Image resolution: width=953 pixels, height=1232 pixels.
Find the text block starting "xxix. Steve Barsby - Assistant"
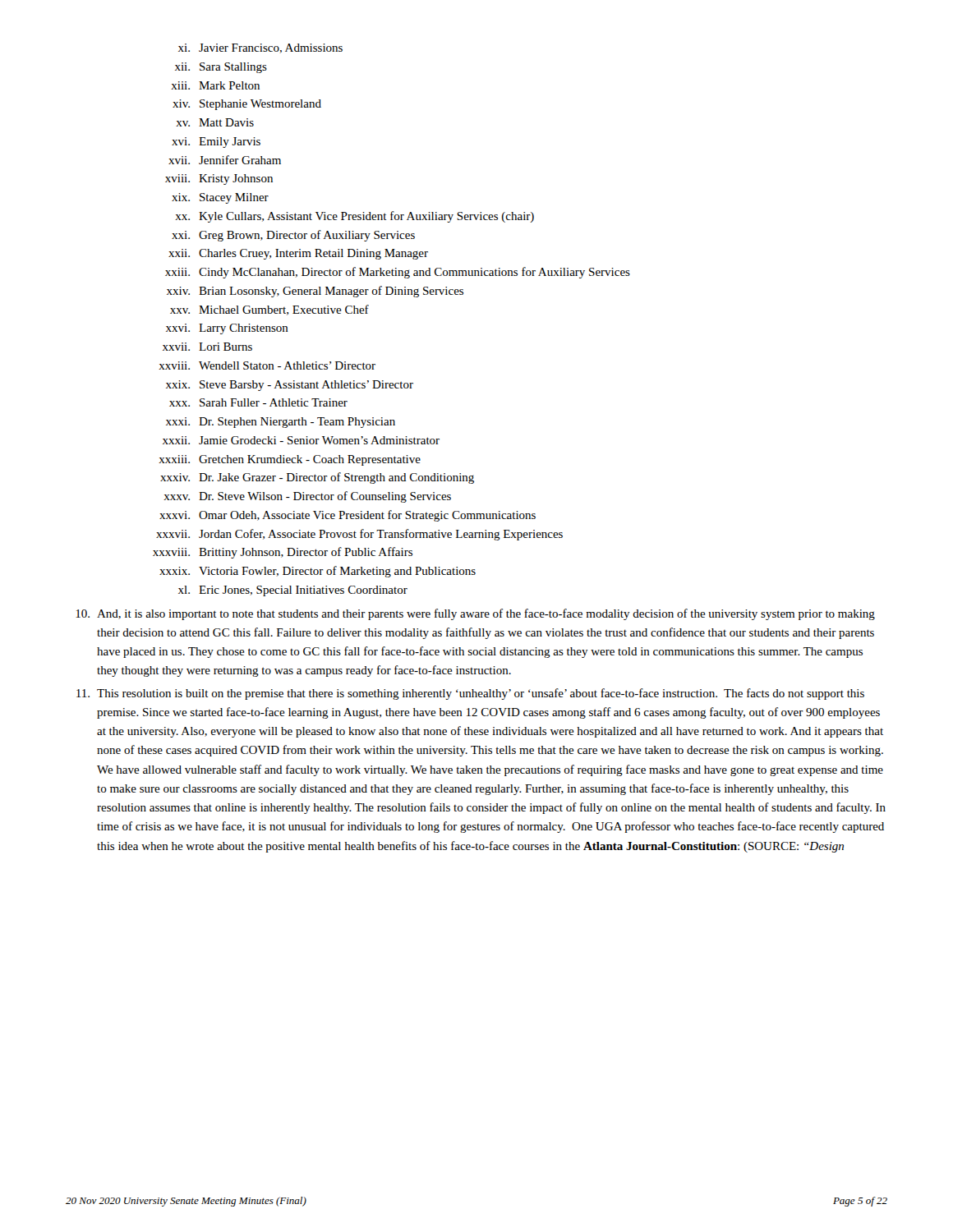290,386
